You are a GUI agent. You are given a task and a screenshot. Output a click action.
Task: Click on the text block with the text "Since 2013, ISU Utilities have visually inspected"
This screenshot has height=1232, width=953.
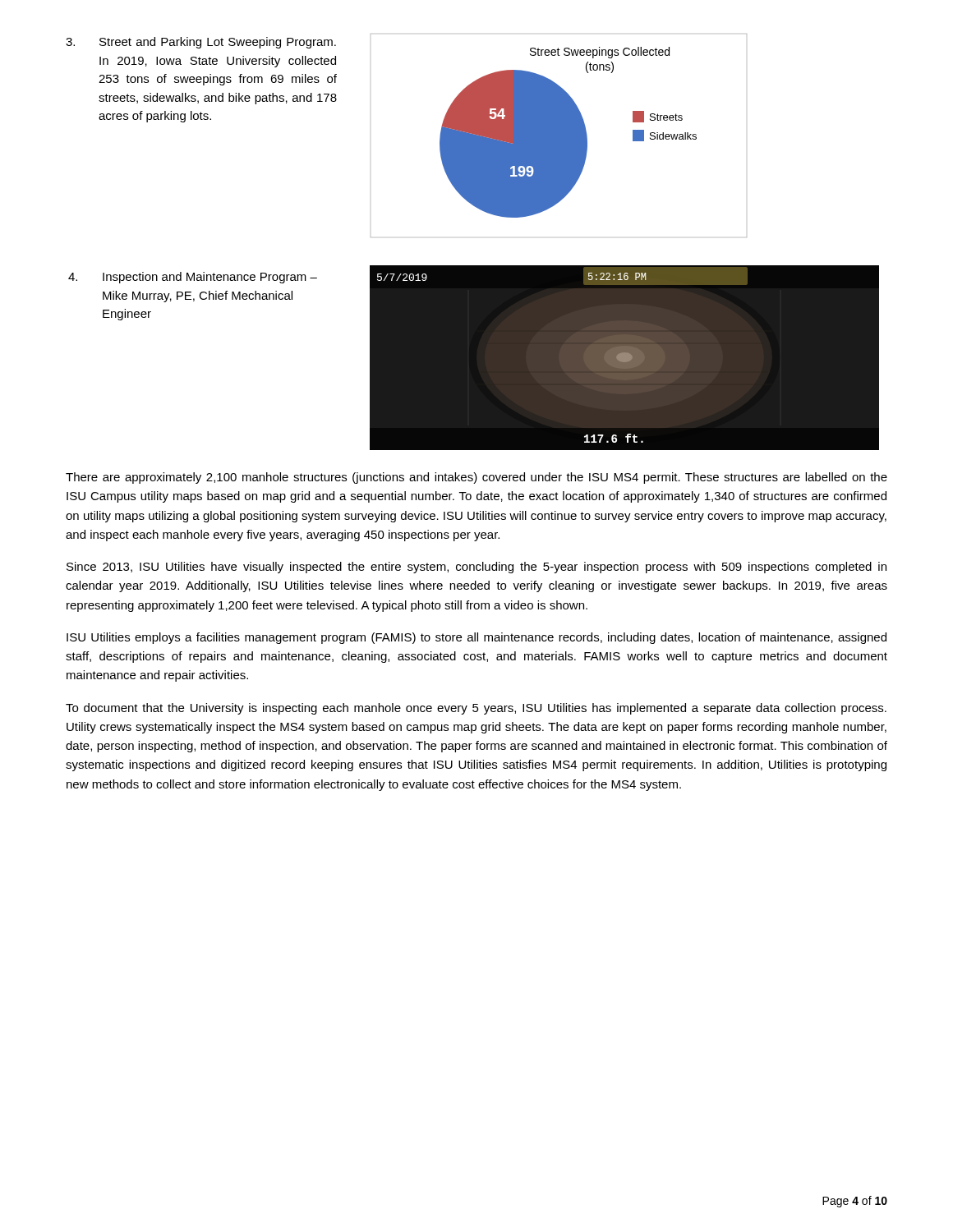point(476,585)
